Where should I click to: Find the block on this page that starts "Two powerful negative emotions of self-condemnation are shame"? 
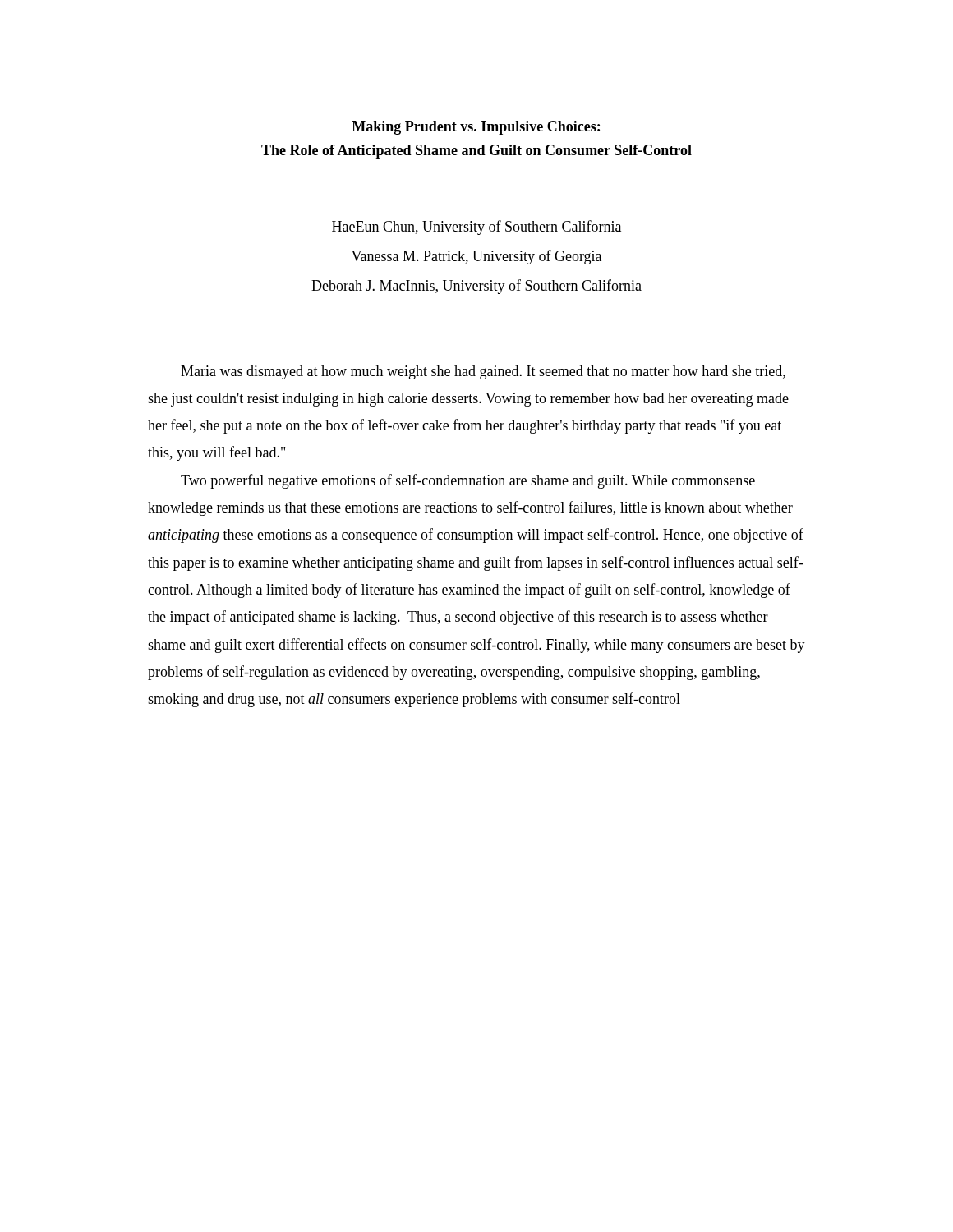476,590
